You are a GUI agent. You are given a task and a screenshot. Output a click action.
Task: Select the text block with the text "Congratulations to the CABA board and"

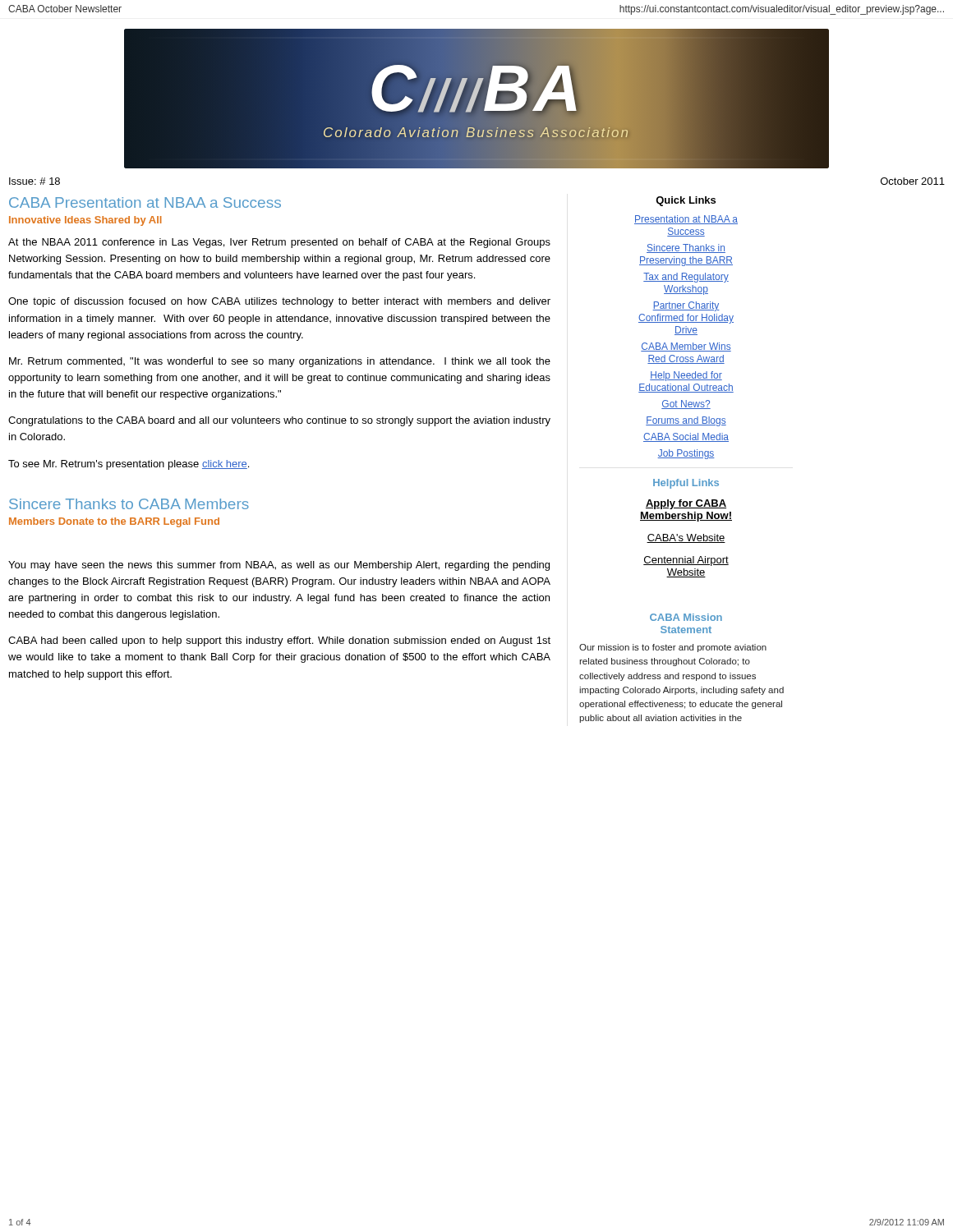279,429
